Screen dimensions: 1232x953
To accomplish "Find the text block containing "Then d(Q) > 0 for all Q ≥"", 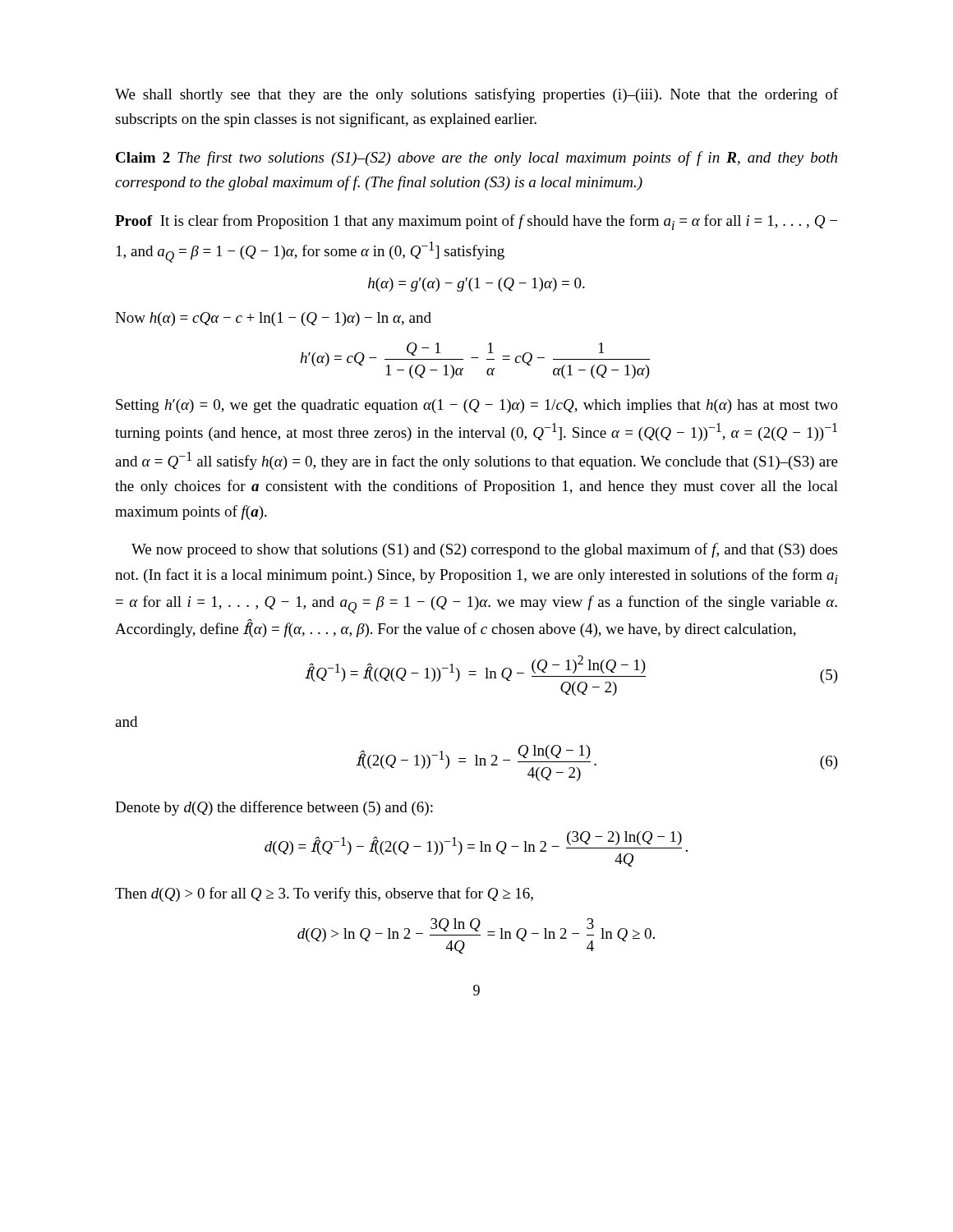I will click(476, 894).
